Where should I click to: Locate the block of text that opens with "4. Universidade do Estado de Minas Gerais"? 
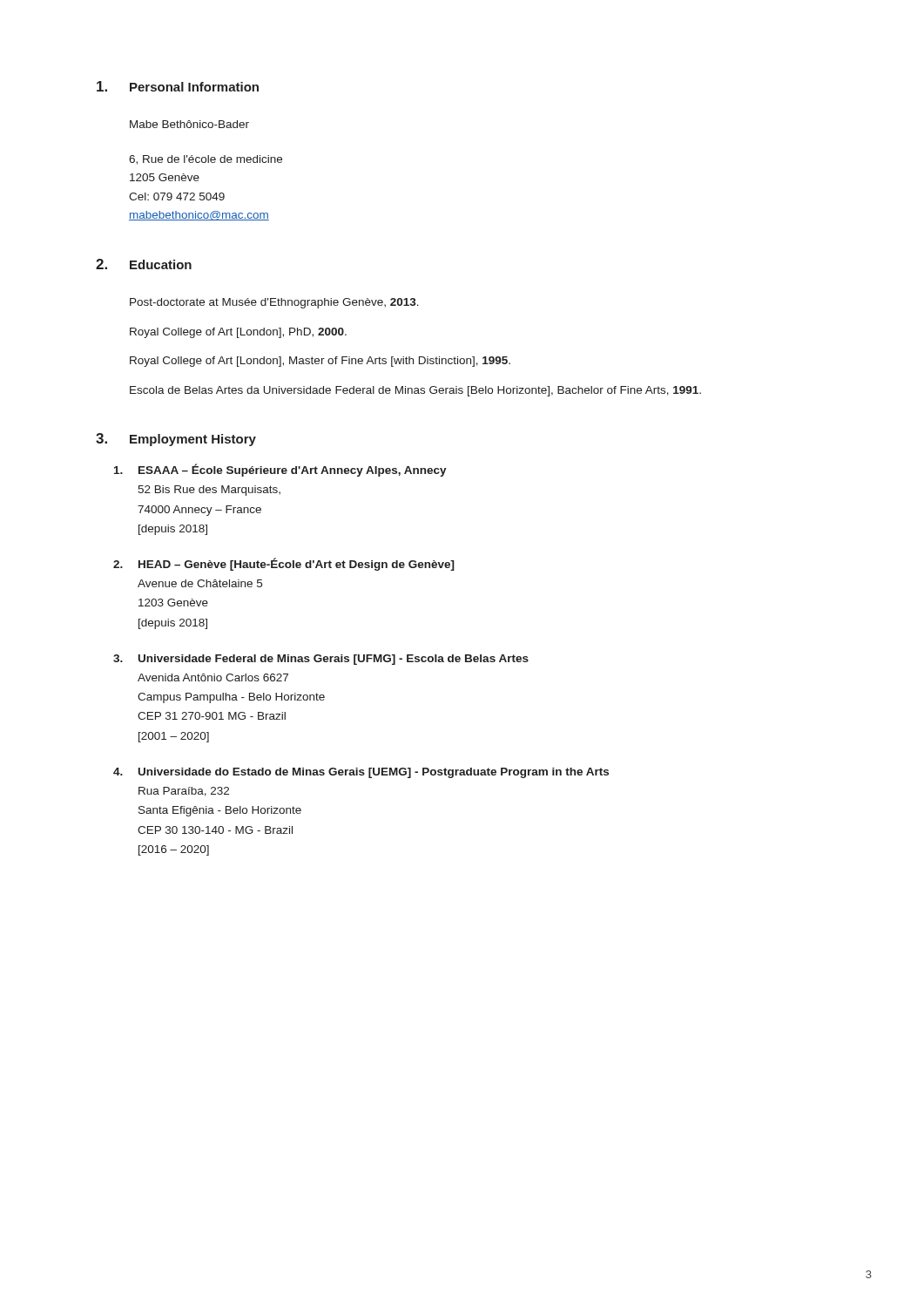(361, 773)
